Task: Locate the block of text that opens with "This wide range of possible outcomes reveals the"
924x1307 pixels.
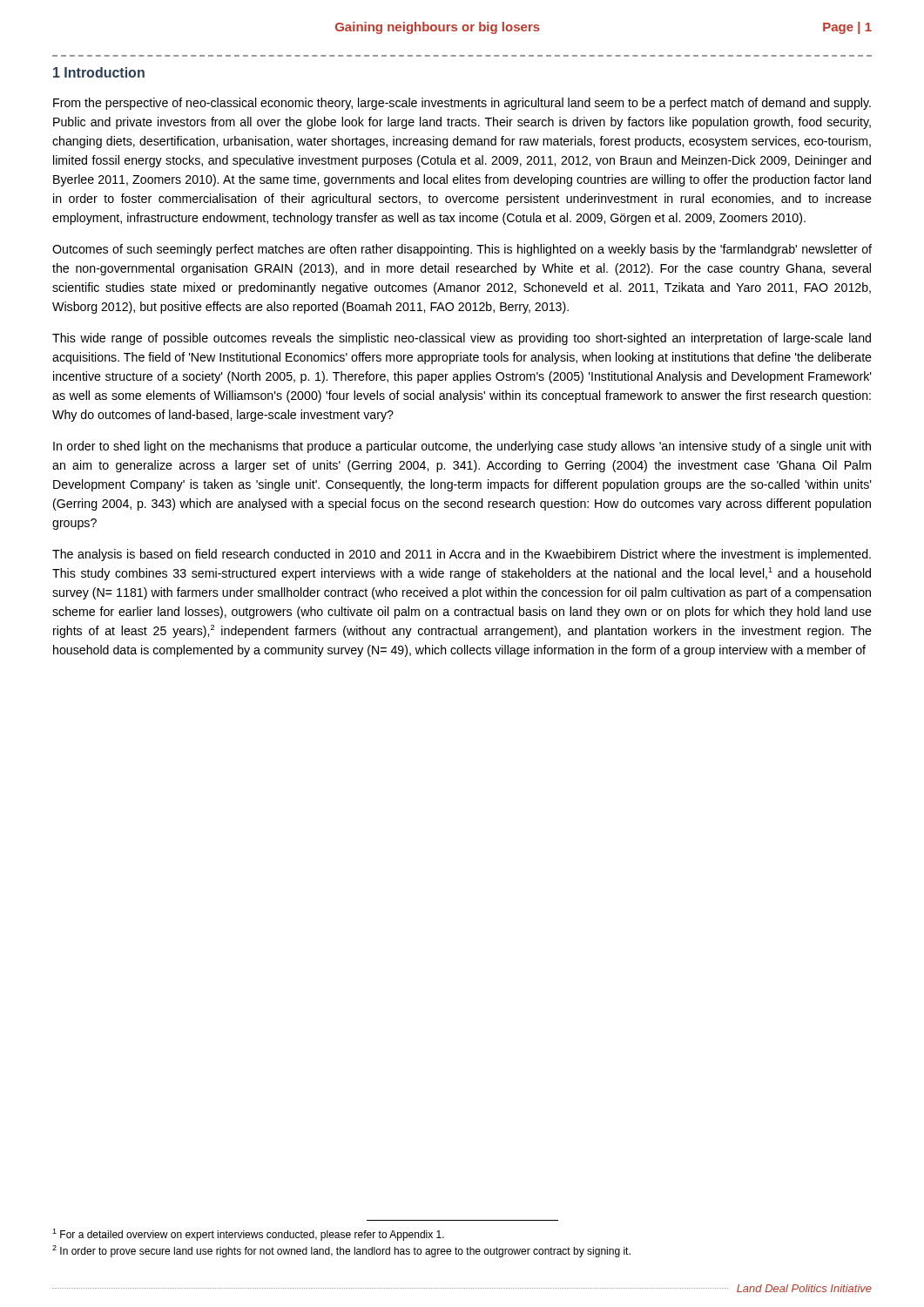Action: 462,376
